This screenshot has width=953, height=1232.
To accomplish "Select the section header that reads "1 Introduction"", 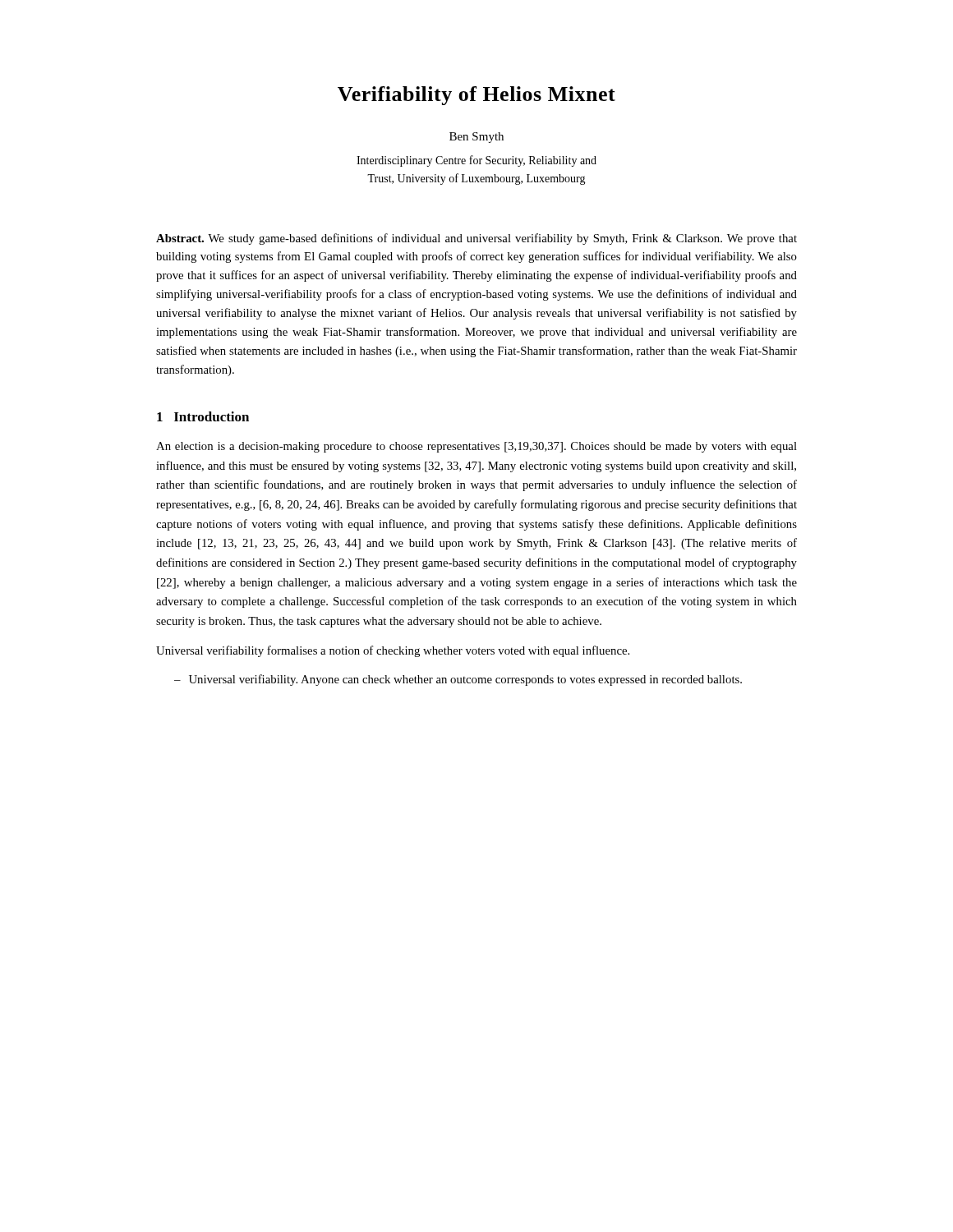I will click(x=203, y=417).
